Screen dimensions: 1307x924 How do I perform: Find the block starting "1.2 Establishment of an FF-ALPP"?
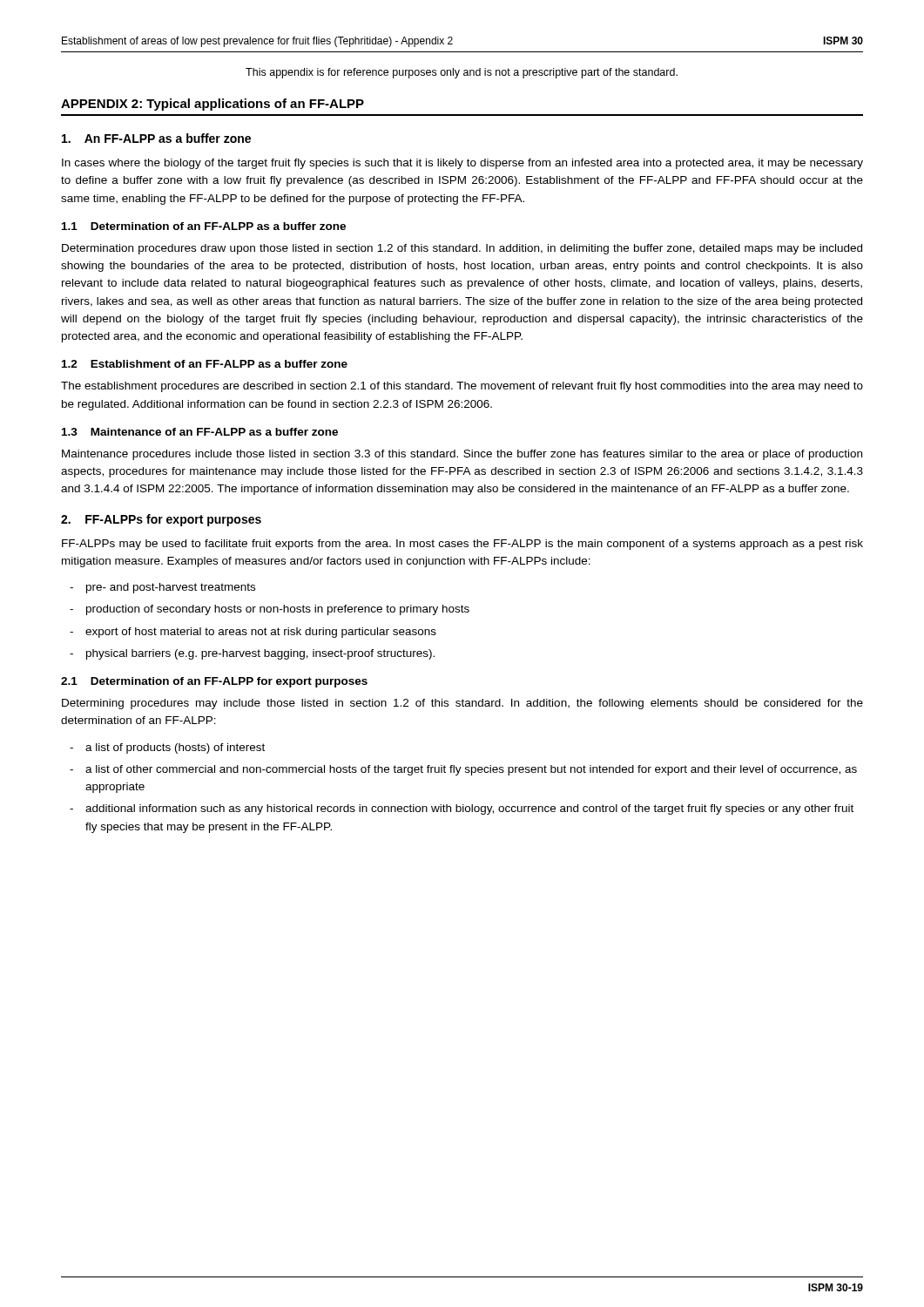204,364
